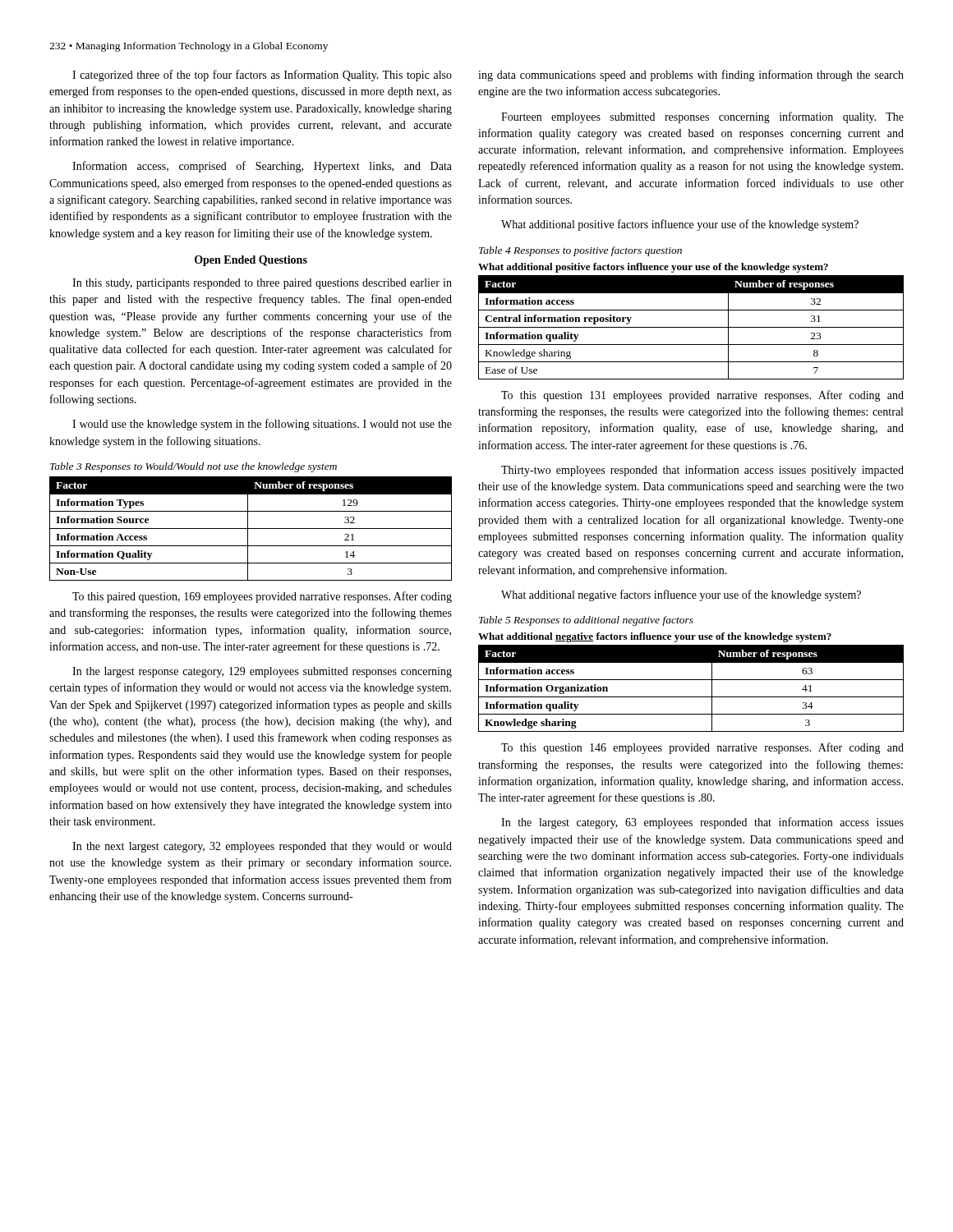The width and height of the screenshot is (953, 1232).
Task: Locate the element starting "In this study, participants responded to three"
Action: click(x=251, y=342)
